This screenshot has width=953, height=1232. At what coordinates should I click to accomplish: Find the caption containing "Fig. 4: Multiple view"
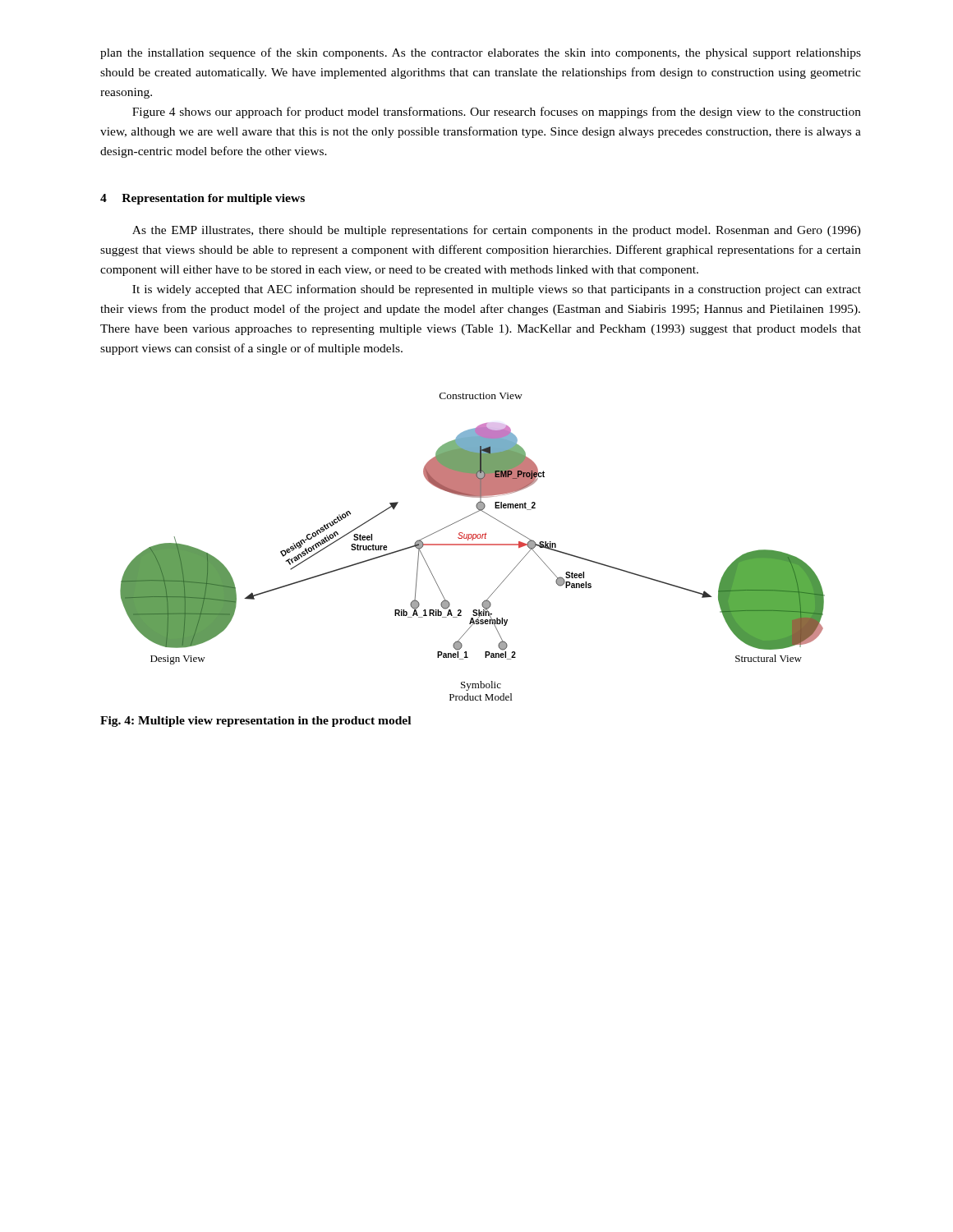(x=256, y=720)
